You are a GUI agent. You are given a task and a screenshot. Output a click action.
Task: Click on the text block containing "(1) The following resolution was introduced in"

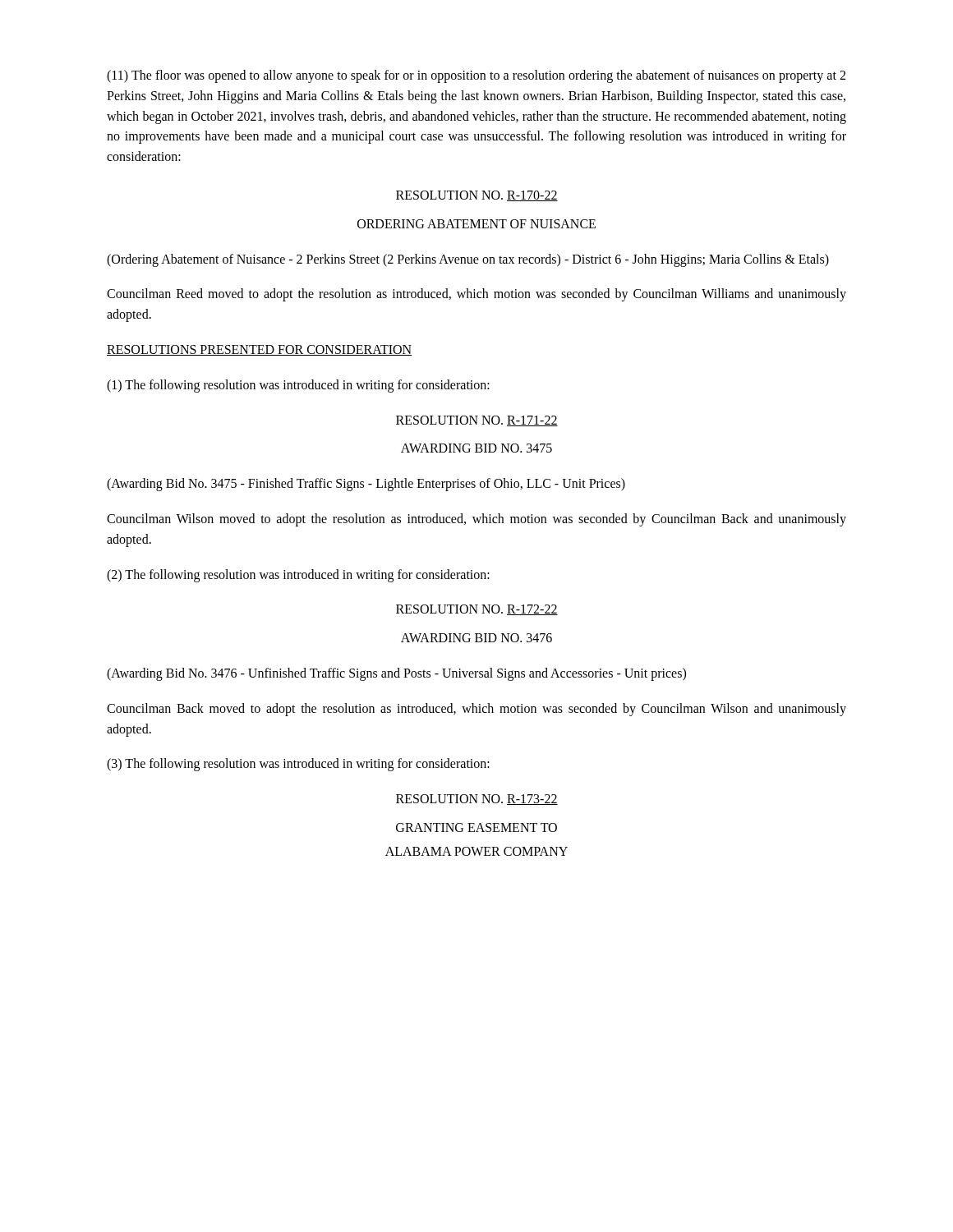[299, 385]
